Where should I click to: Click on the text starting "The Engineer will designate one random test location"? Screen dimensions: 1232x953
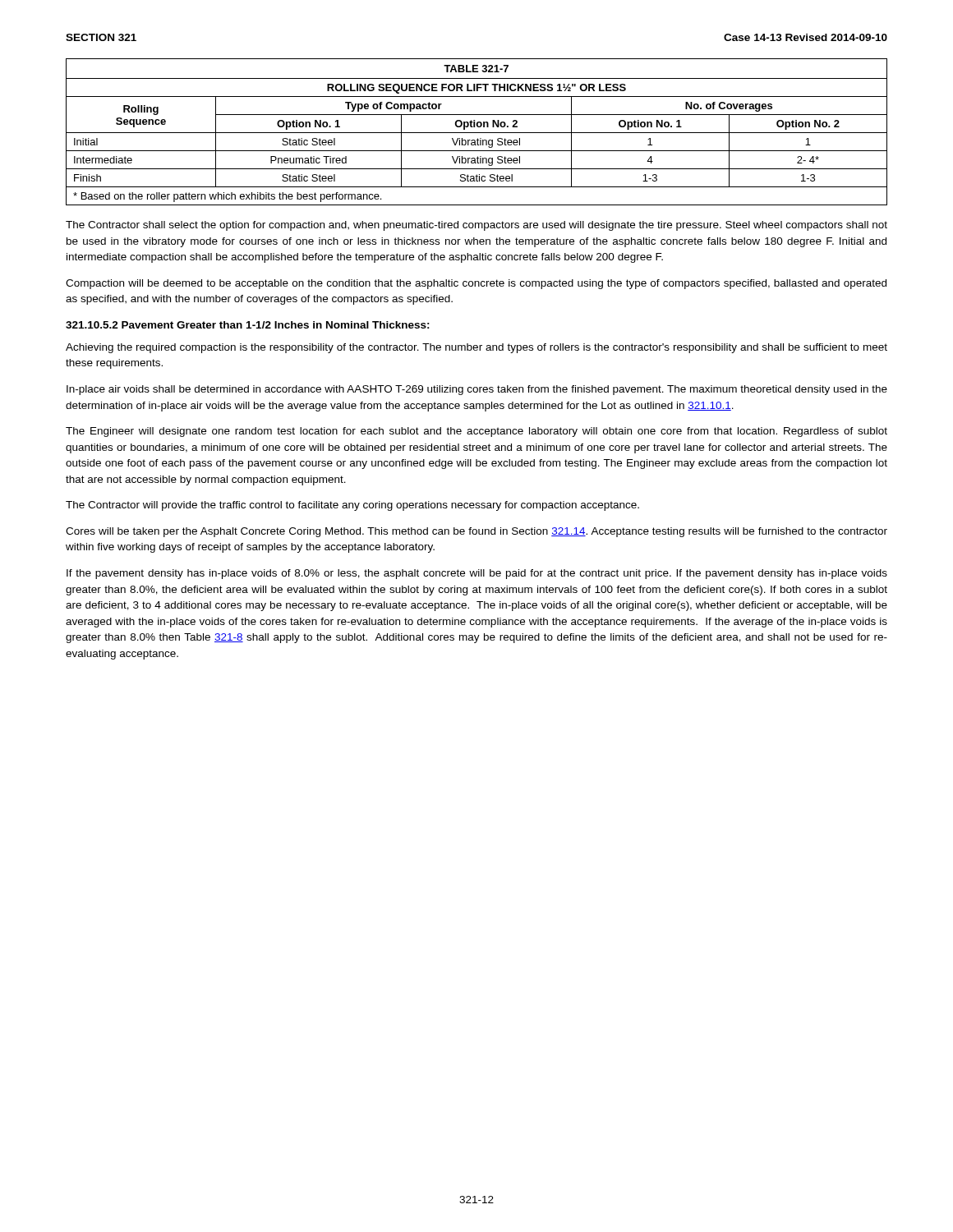476,455
